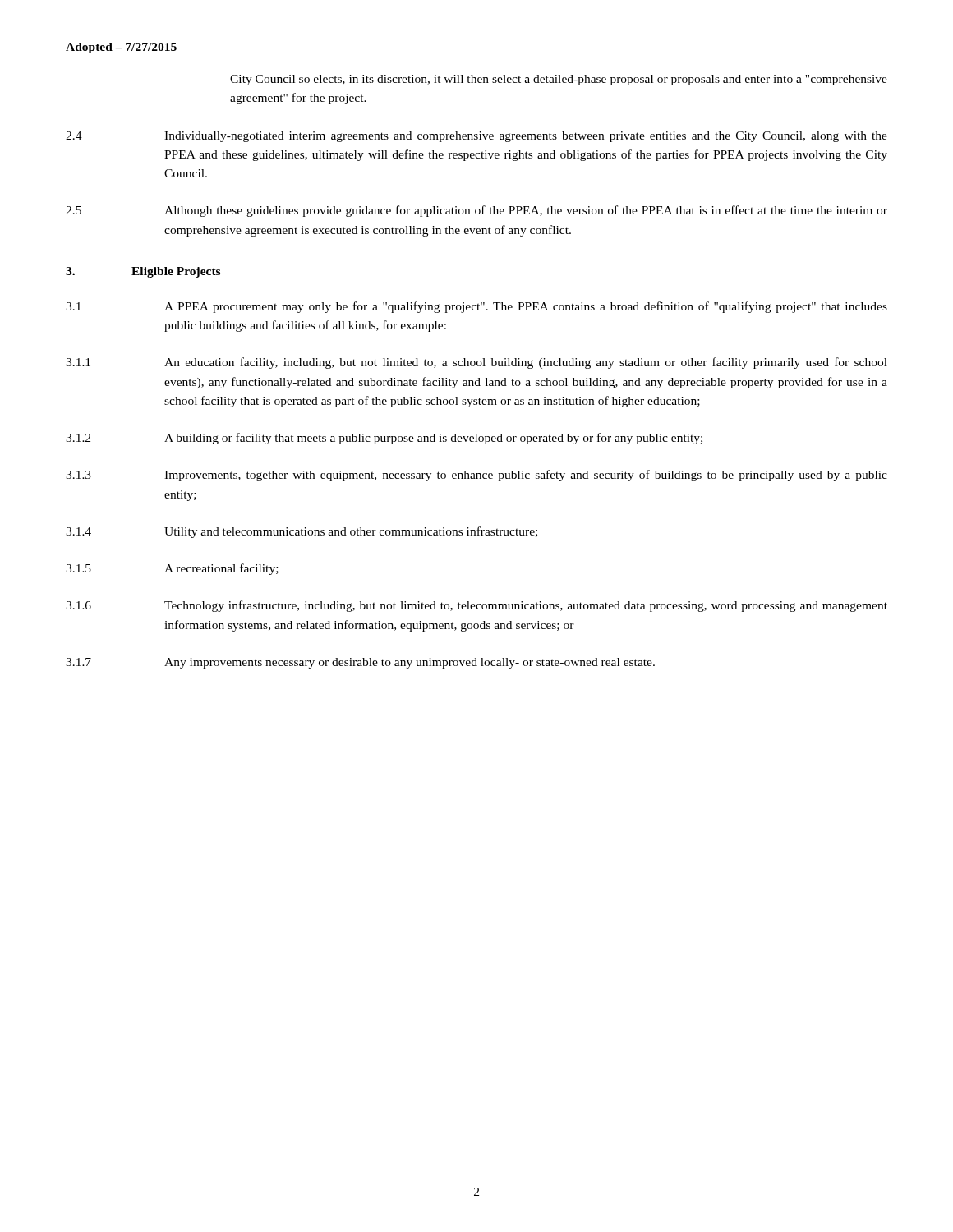Find the text block starting "3.1.2 A building or facility that meets"
The image size is (953, 1232).
tap(476, 437)
